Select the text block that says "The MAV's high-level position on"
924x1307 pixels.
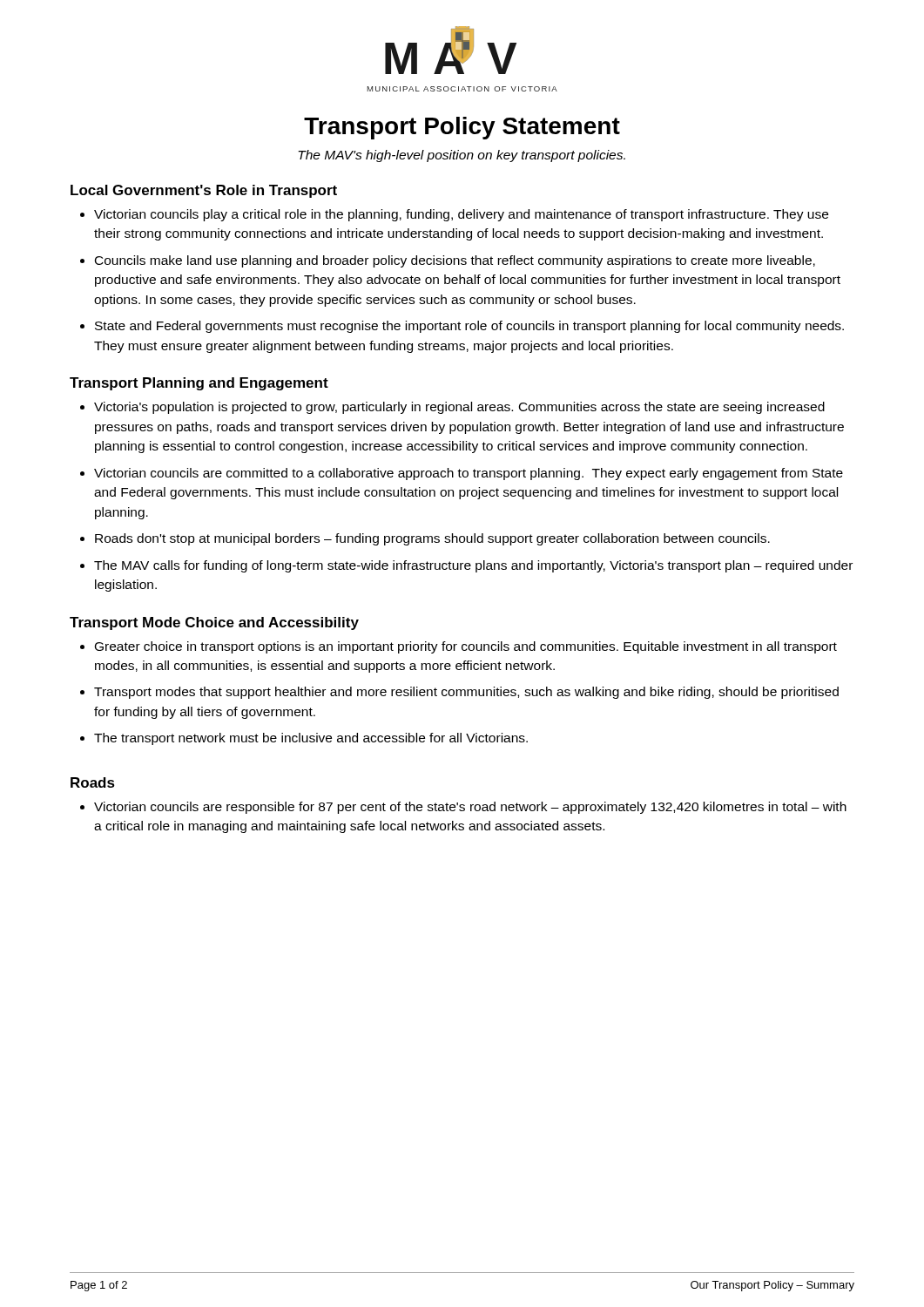pyautogui.click(x=462, y=155)
